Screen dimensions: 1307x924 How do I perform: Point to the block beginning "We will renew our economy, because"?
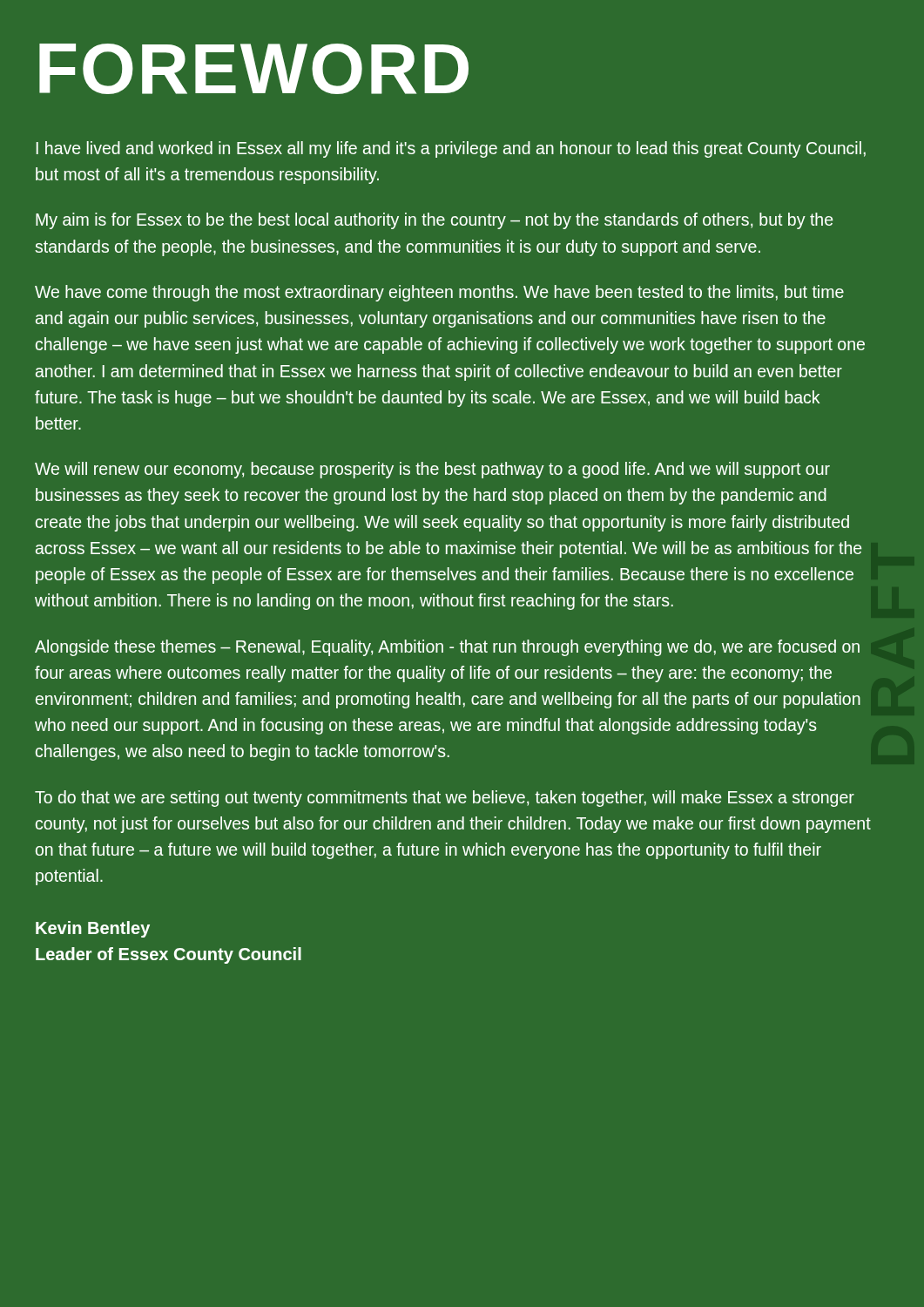tap(449, 535)
